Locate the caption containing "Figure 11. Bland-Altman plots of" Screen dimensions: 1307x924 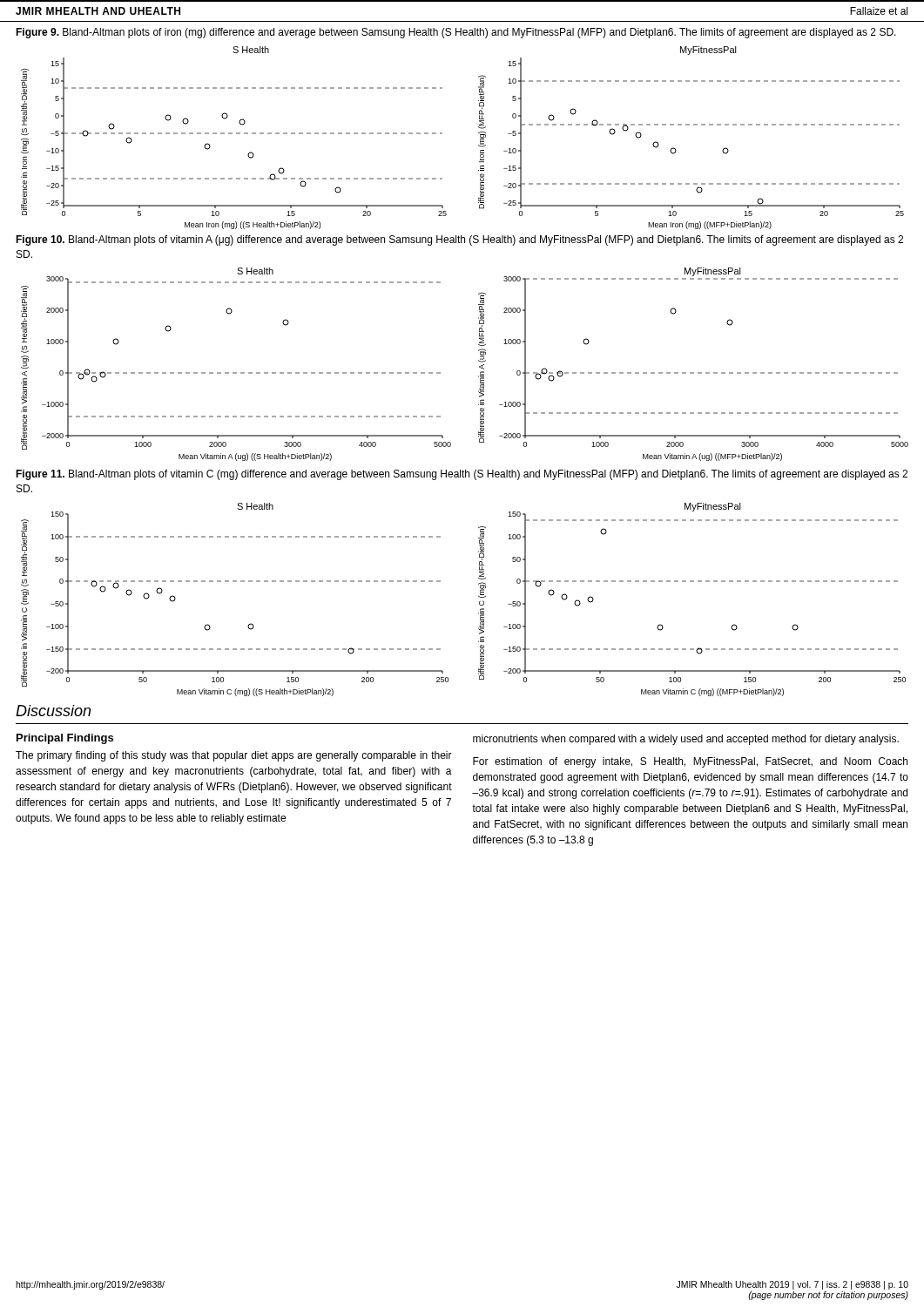click(x=462, y=482)
